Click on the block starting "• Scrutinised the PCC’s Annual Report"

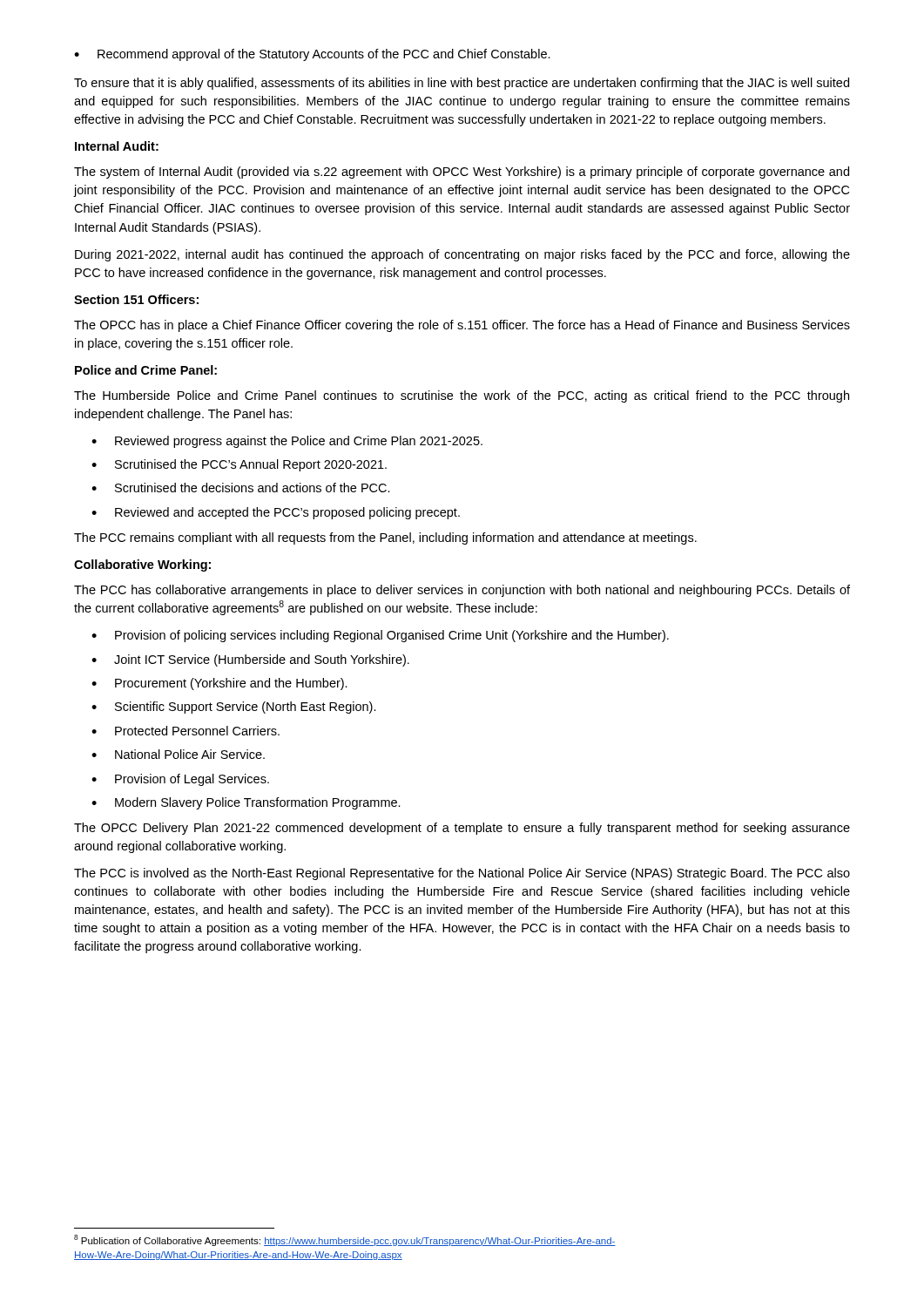[239, 465]
